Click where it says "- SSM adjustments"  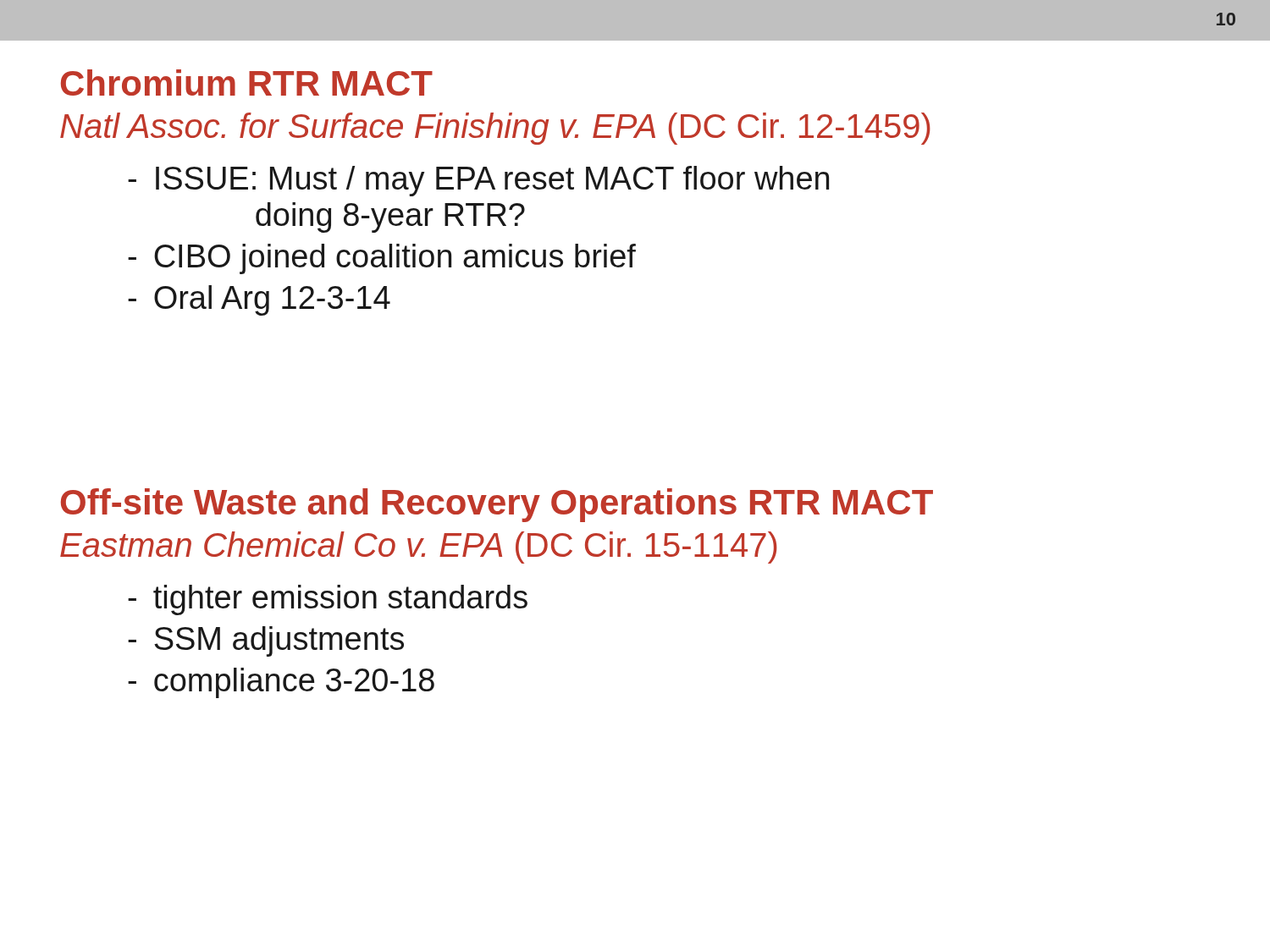click(266, 639)
